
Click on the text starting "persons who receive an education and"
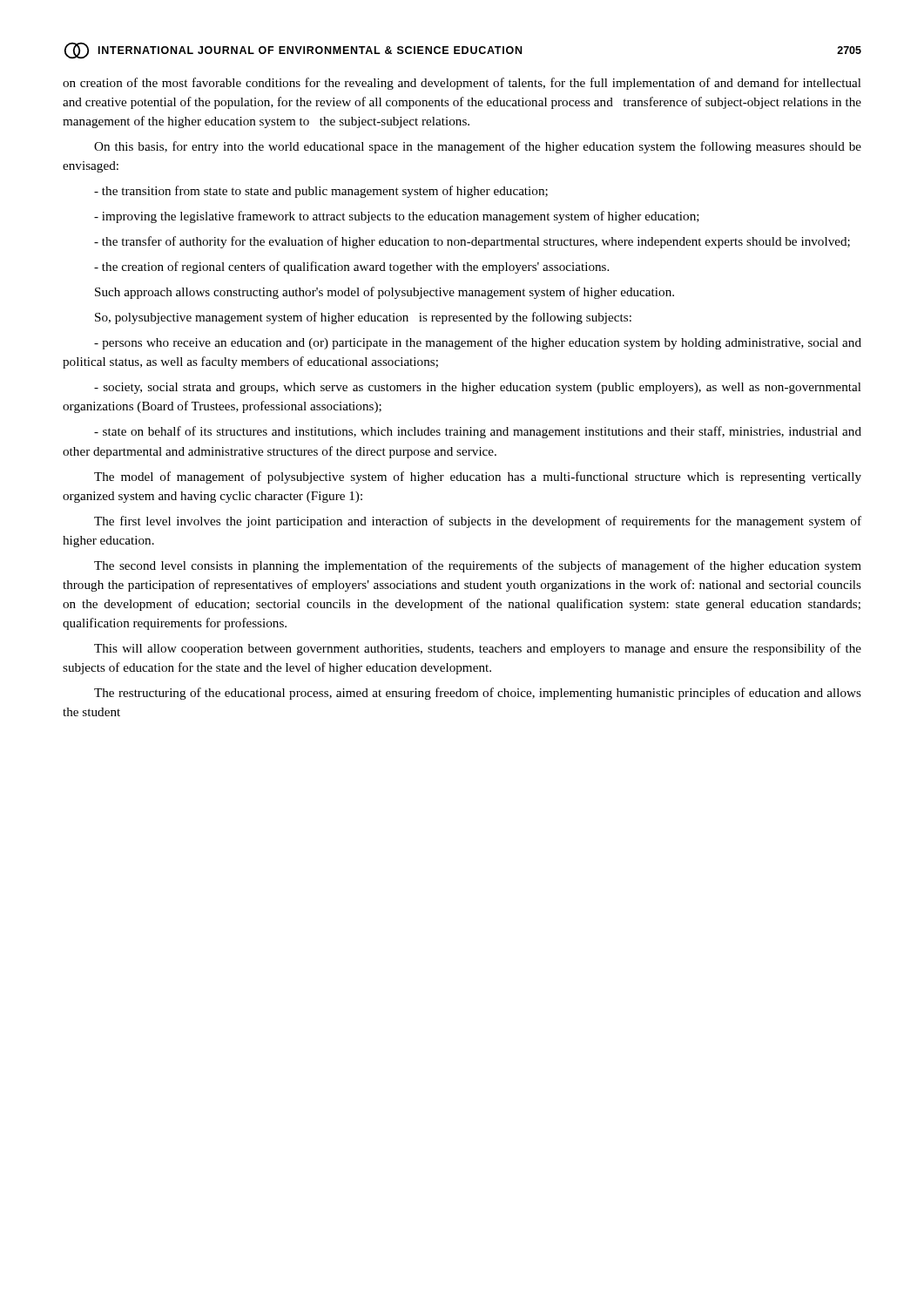[462, 352]
